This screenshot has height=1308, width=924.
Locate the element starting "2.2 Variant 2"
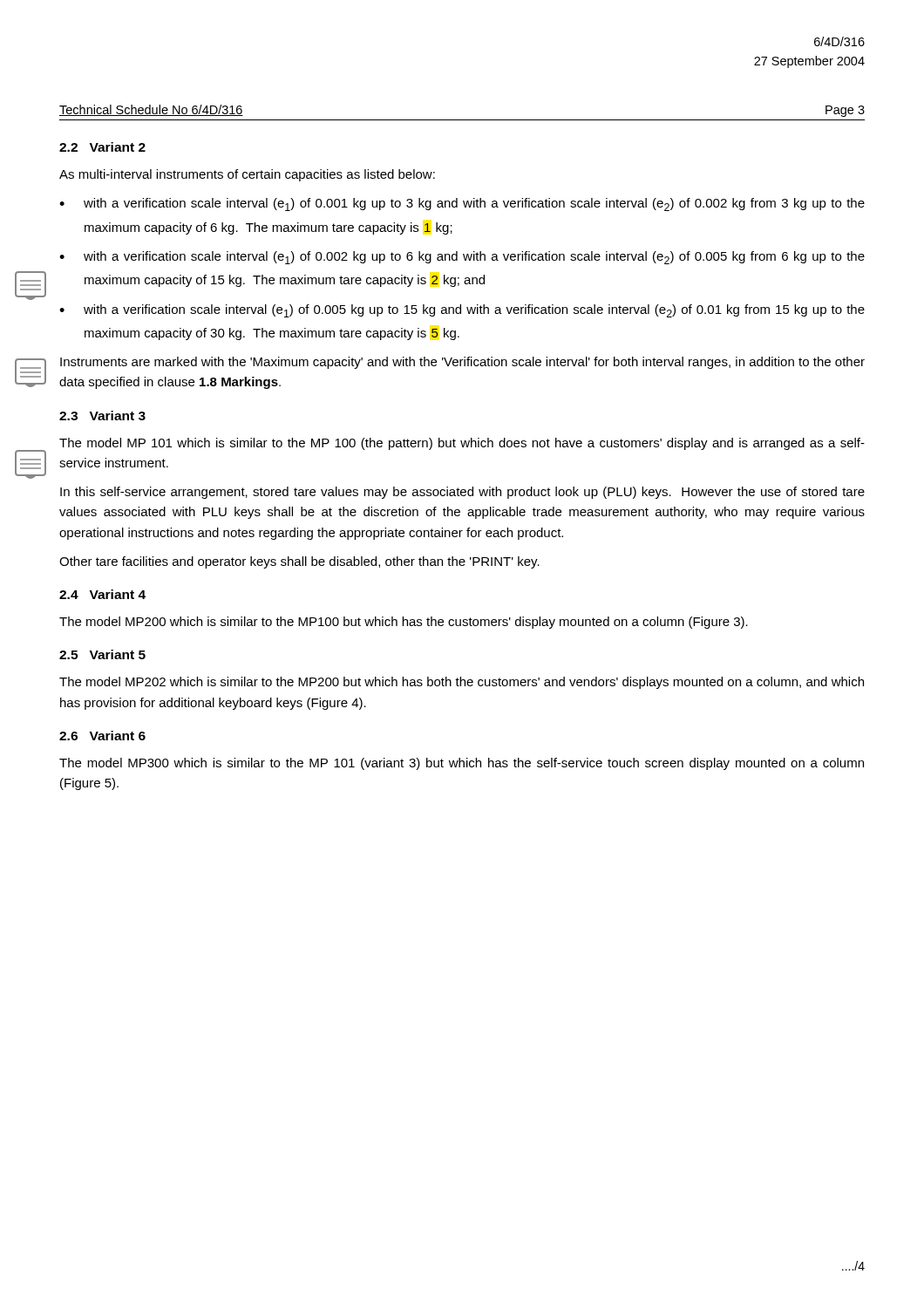[x=102, y=147]
